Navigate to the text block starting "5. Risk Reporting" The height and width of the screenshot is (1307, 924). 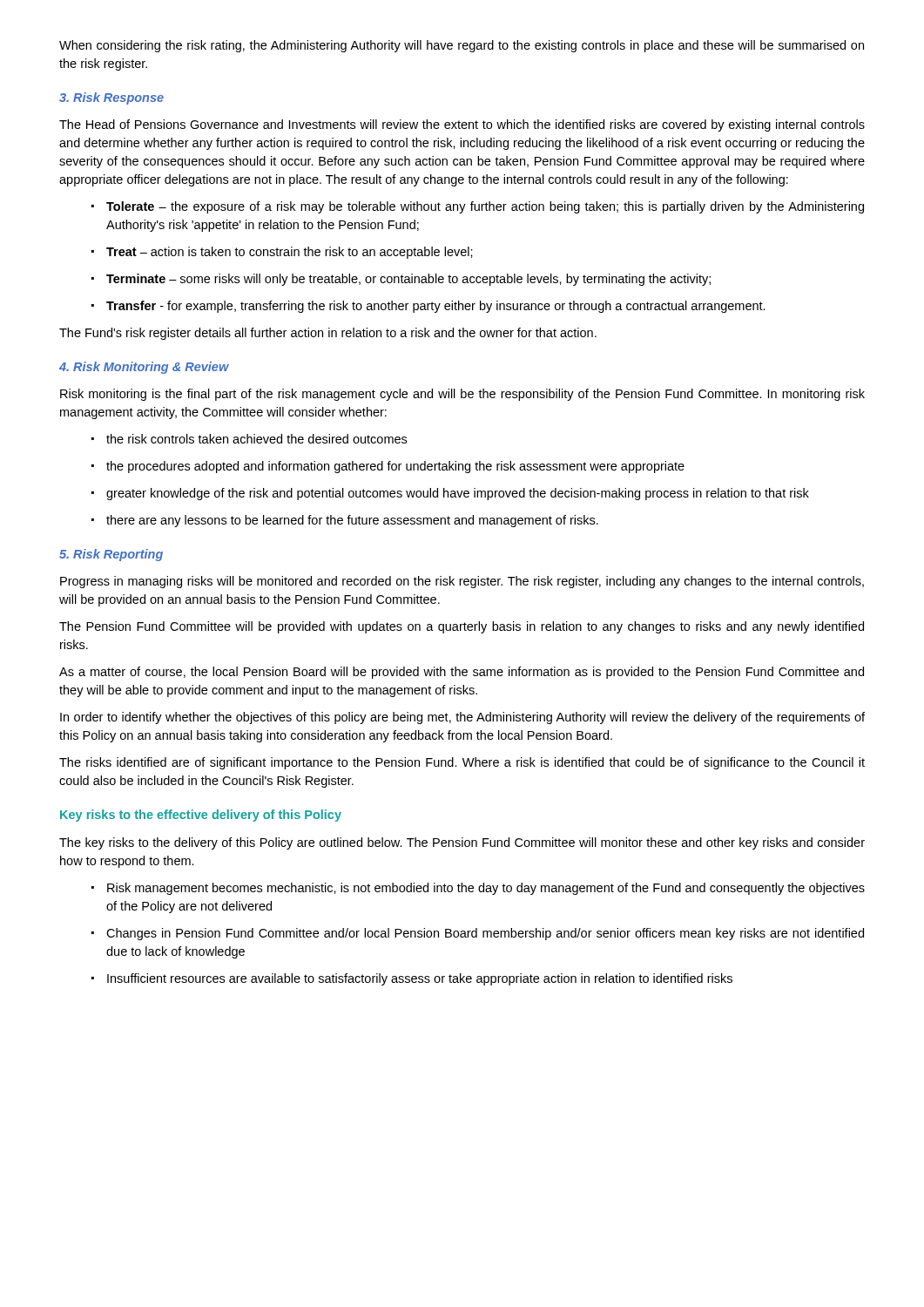pyautogui.click(x=111, y=555)
